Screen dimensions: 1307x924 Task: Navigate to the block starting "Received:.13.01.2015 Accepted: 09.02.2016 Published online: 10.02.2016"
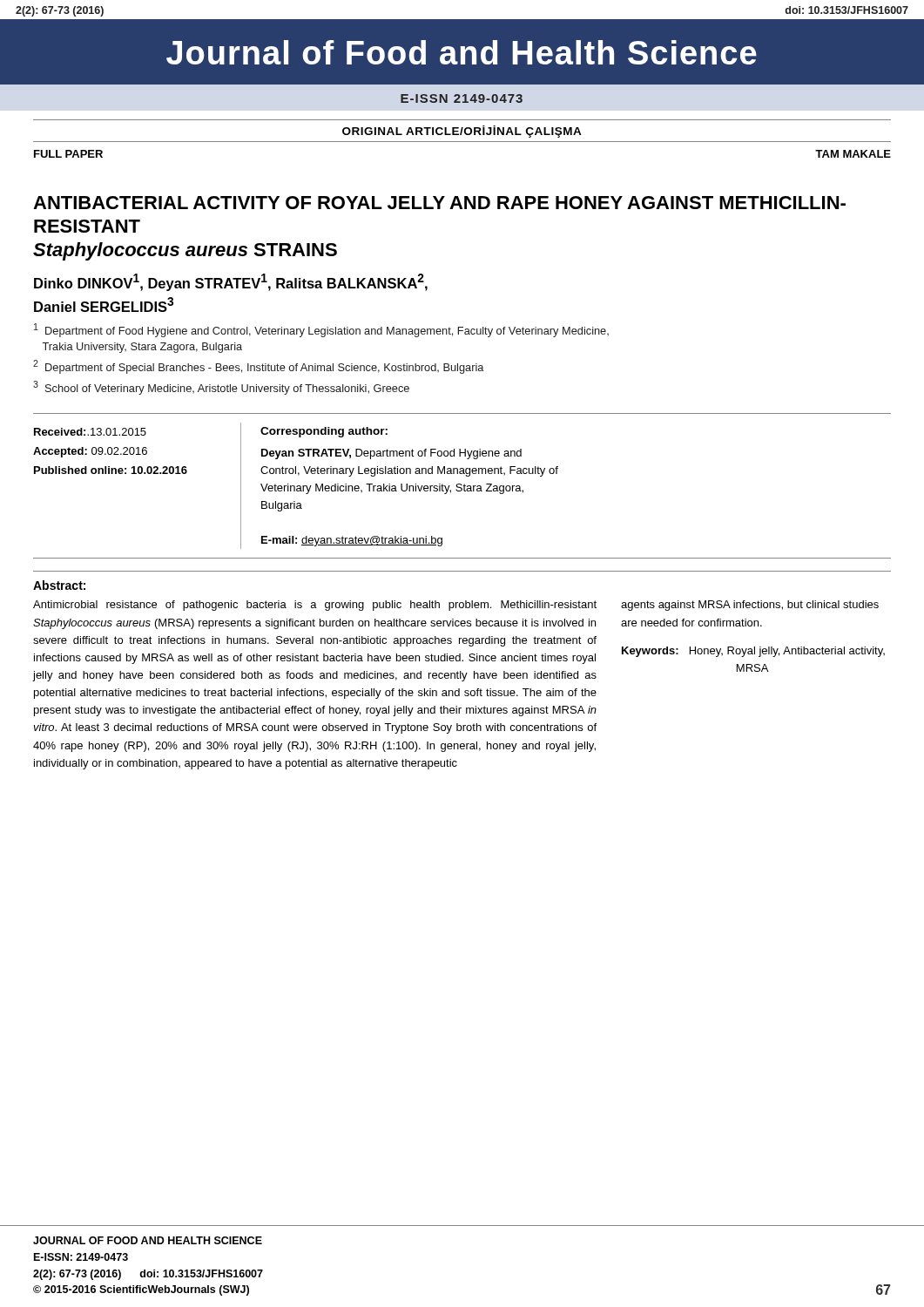coord(110,451)
